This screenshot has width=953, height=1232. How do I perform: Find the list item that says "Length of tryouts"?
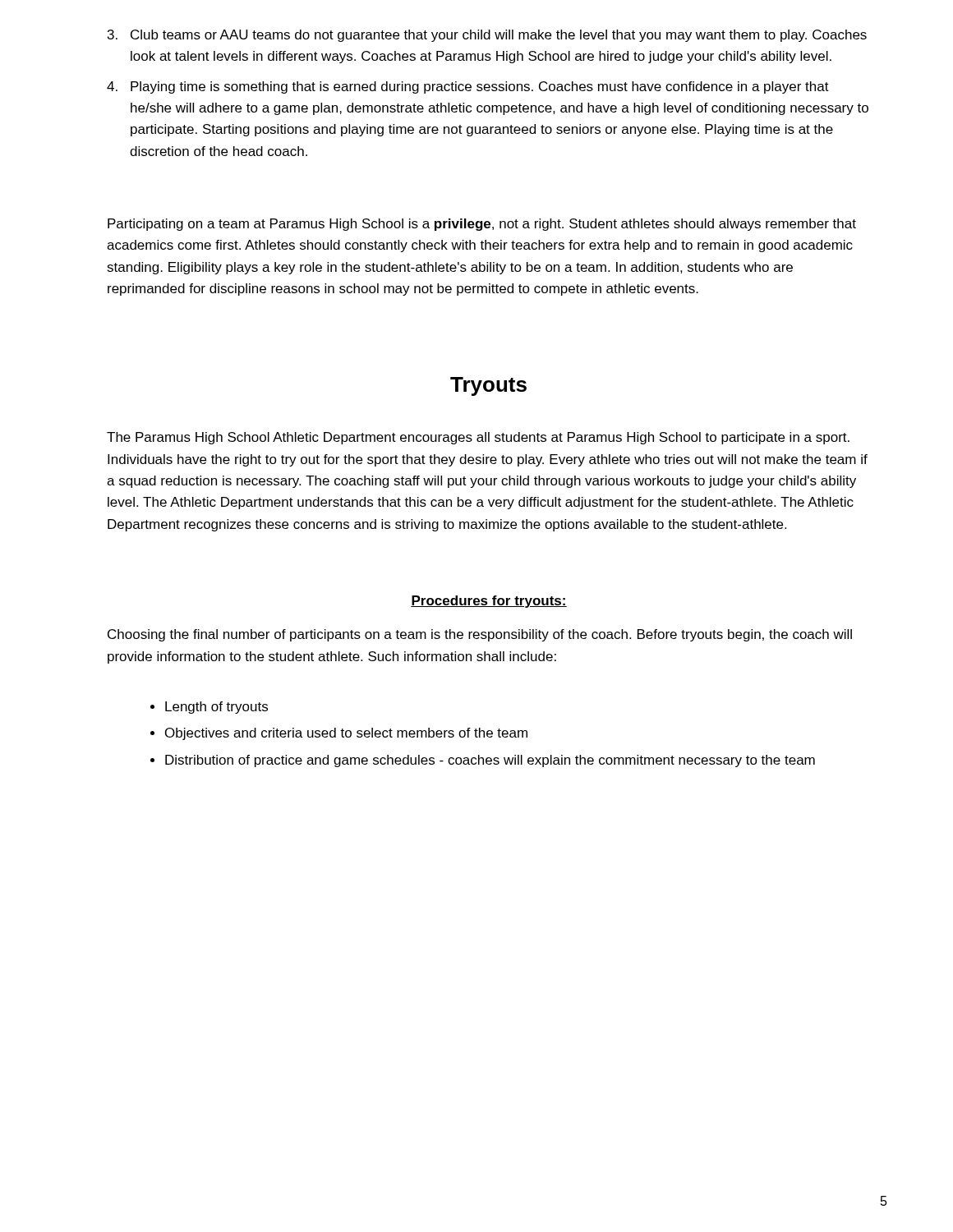(x=216, y=707)
